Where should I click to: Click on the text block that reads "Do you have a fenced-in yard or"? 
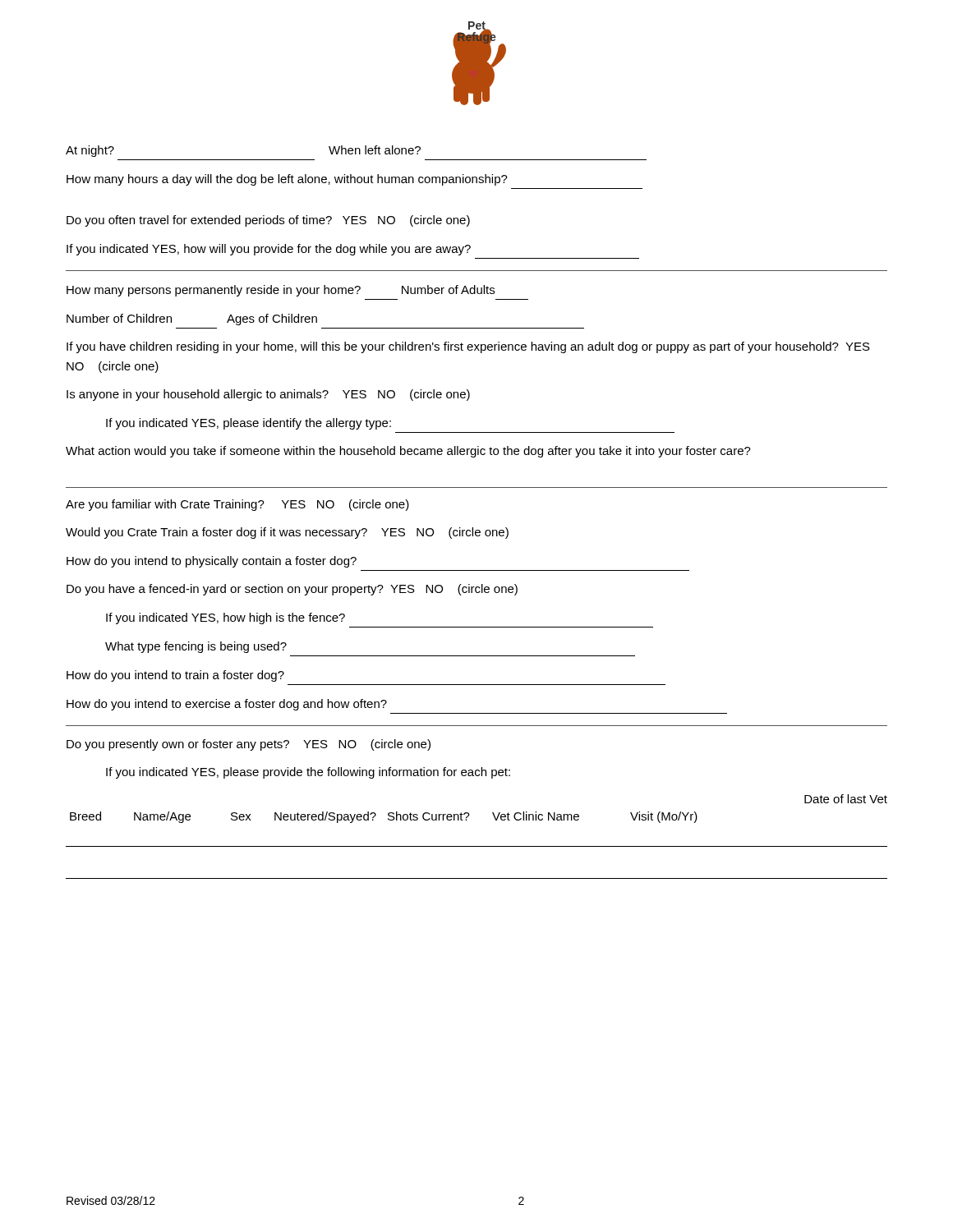pos(292,588)
